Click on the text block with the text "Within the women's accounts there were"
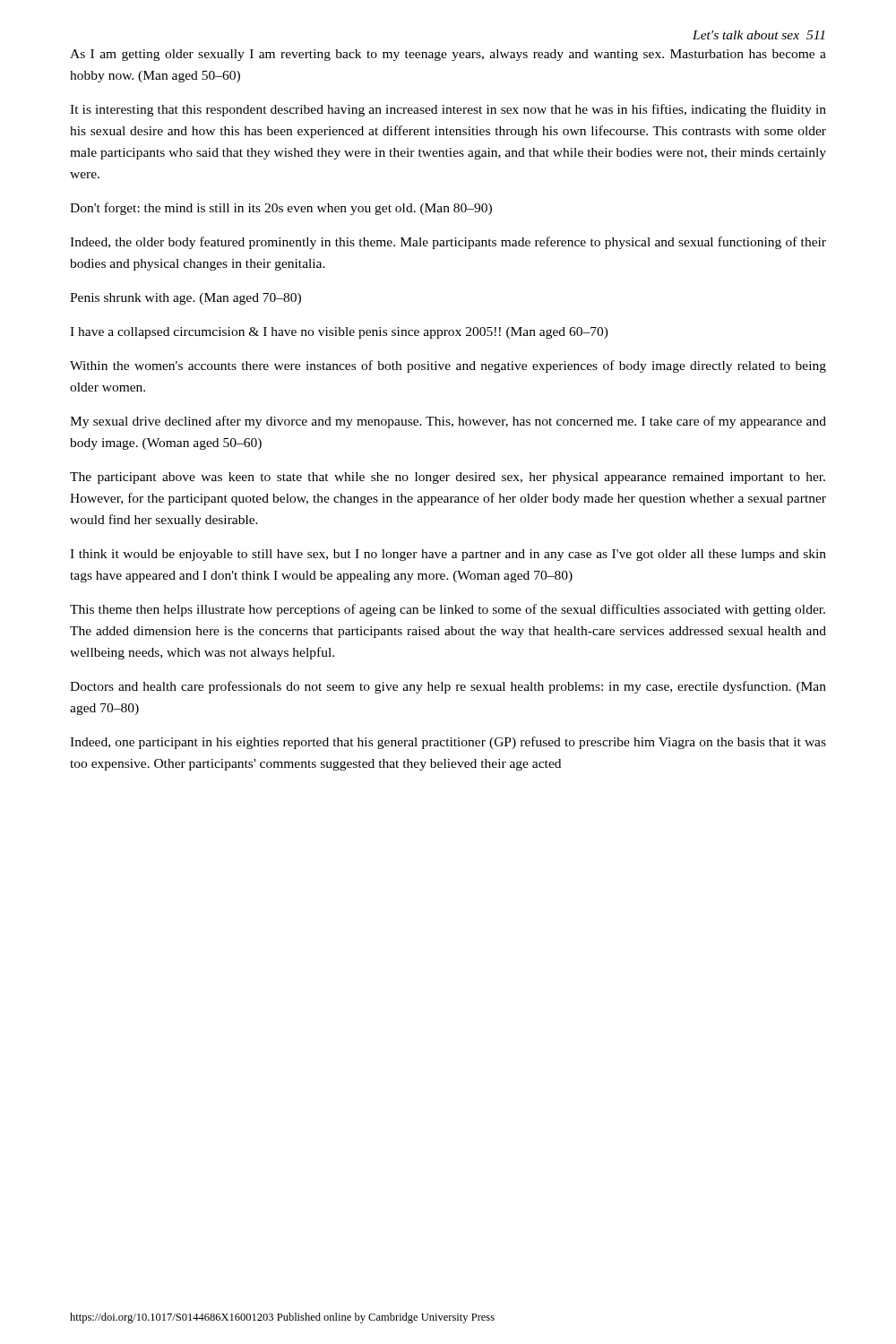The height and width of the screenshot is (1344, 896). tap(448, 376)
